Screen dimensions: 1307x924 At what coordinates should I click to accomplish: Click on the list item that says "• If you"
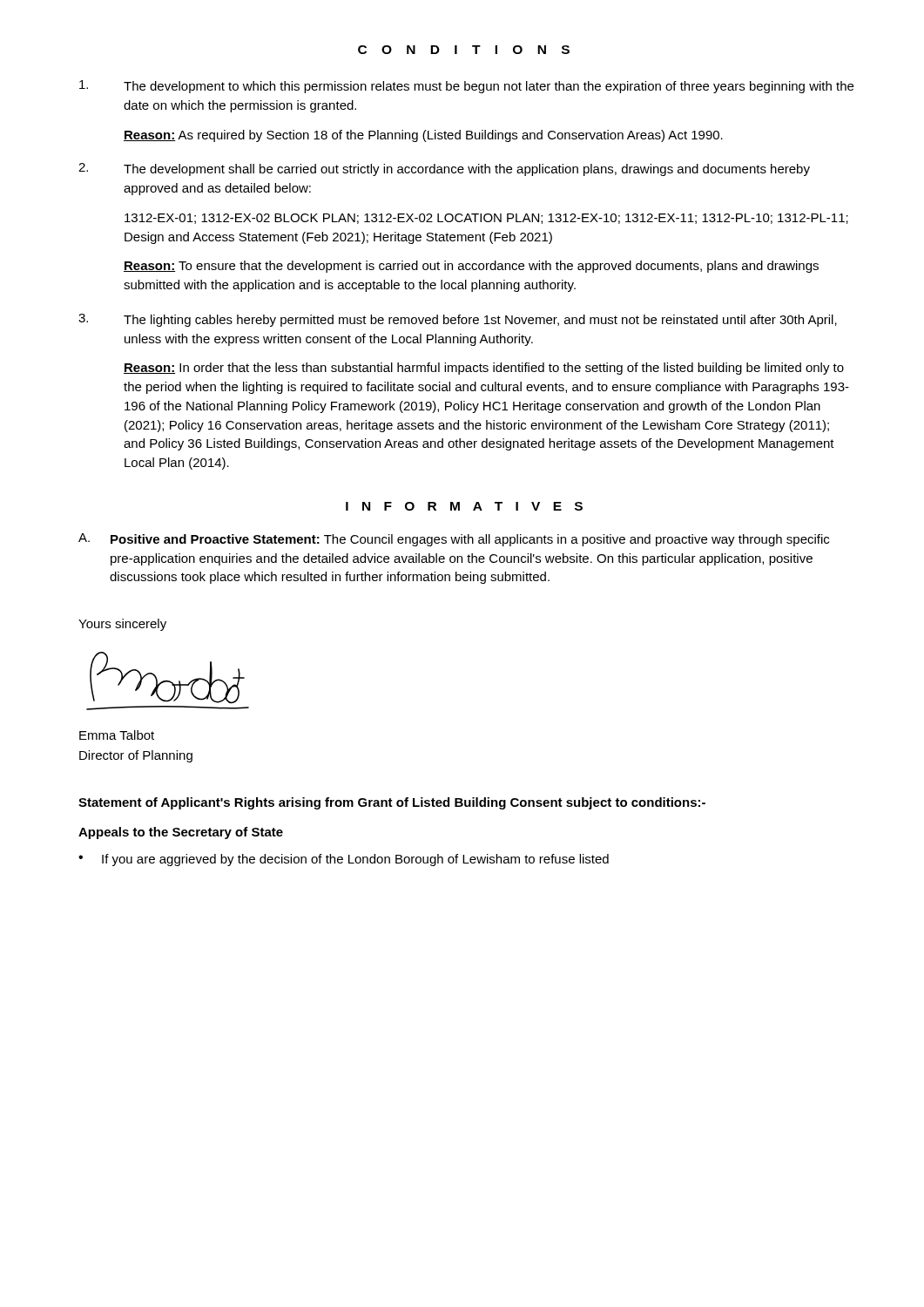pos(466,859)
